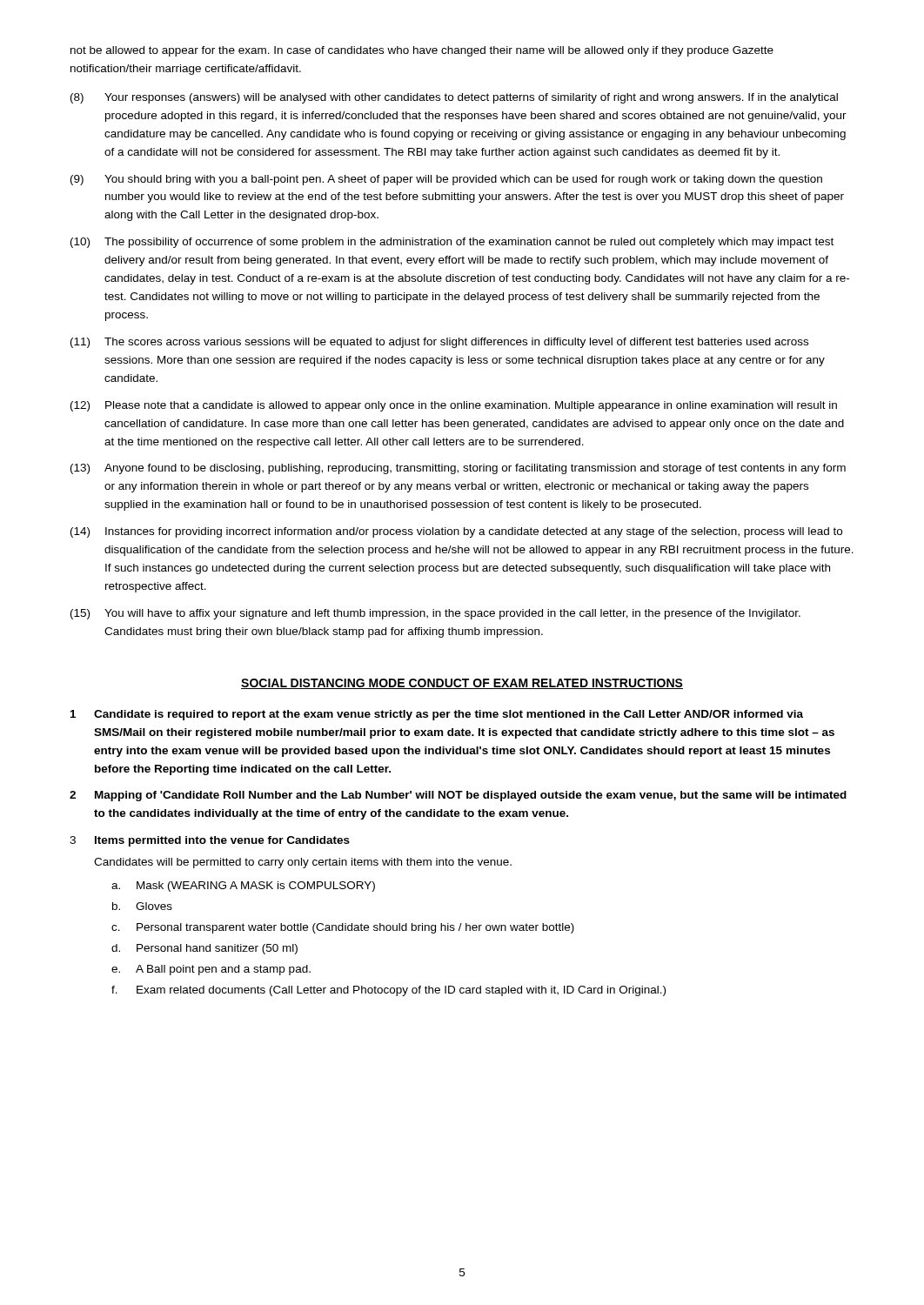Navigate to the element starting "(11) The scores"
This screenshot has width=924, height=1305.
(x=462, y=360)
